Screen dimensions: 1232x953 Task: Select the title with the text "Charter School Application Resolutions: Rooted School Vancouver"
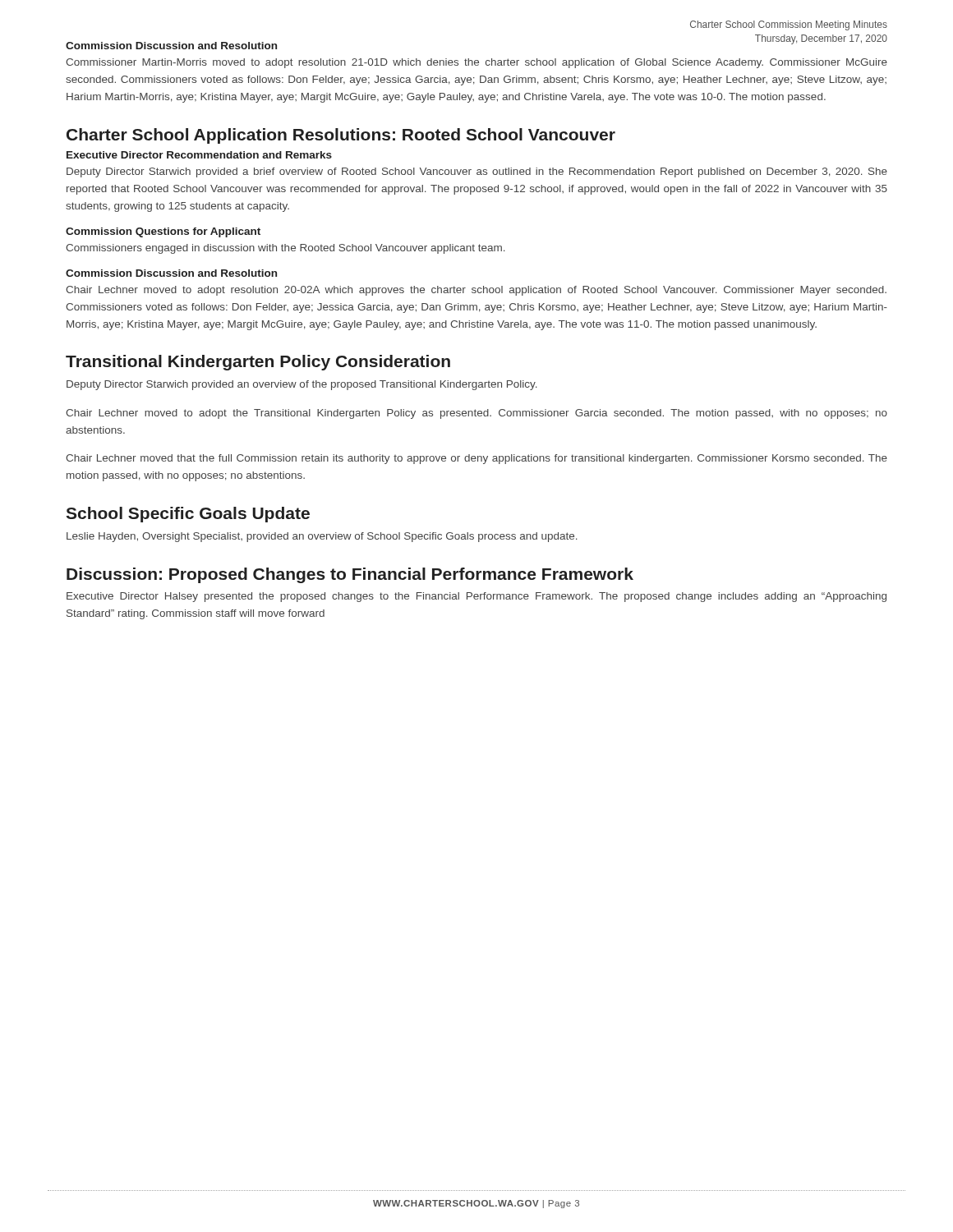pos(341,134)
